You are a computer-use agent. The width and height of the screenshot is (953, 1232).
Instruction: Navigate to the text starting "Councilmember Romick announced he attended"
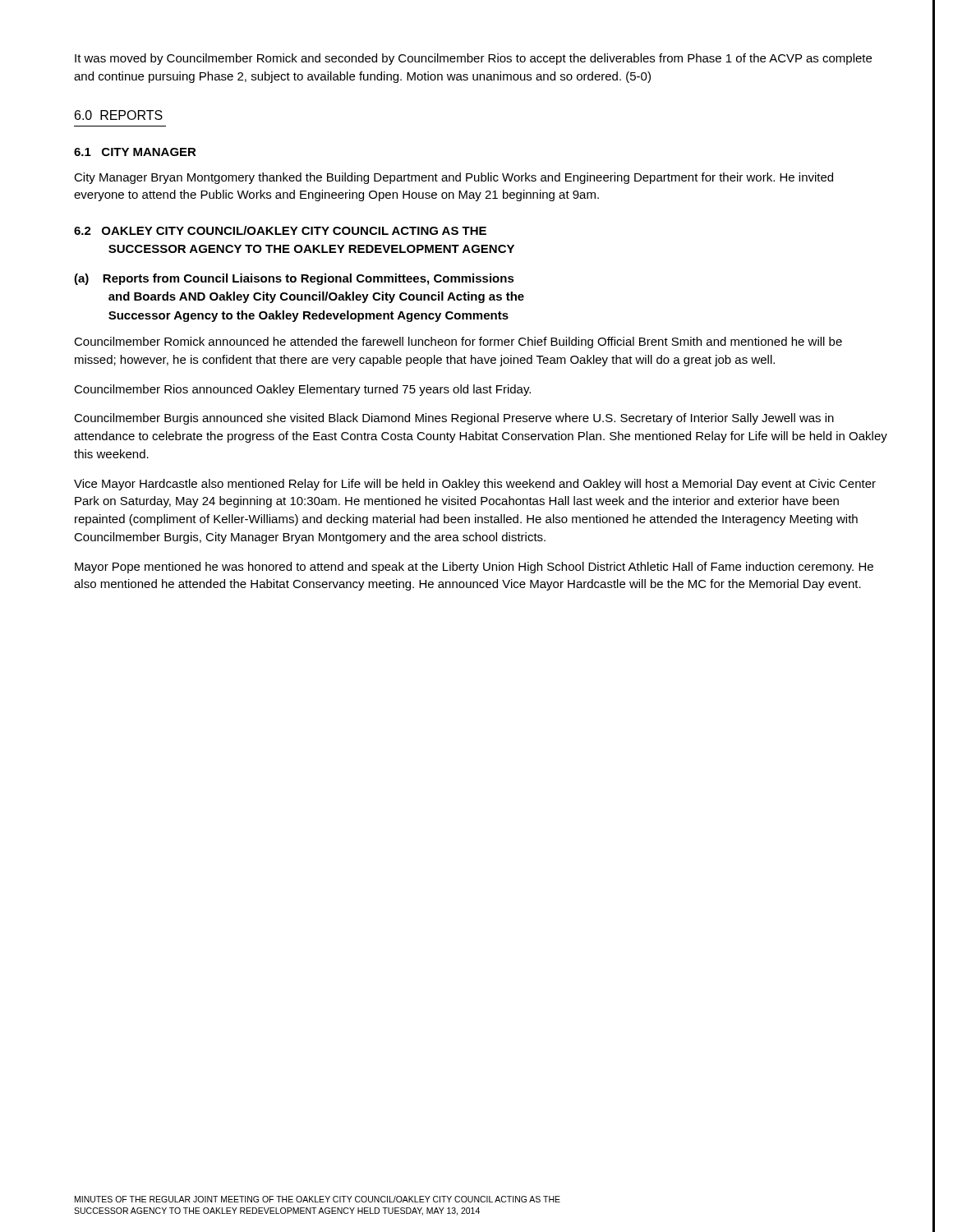click(x=458, y=350)
